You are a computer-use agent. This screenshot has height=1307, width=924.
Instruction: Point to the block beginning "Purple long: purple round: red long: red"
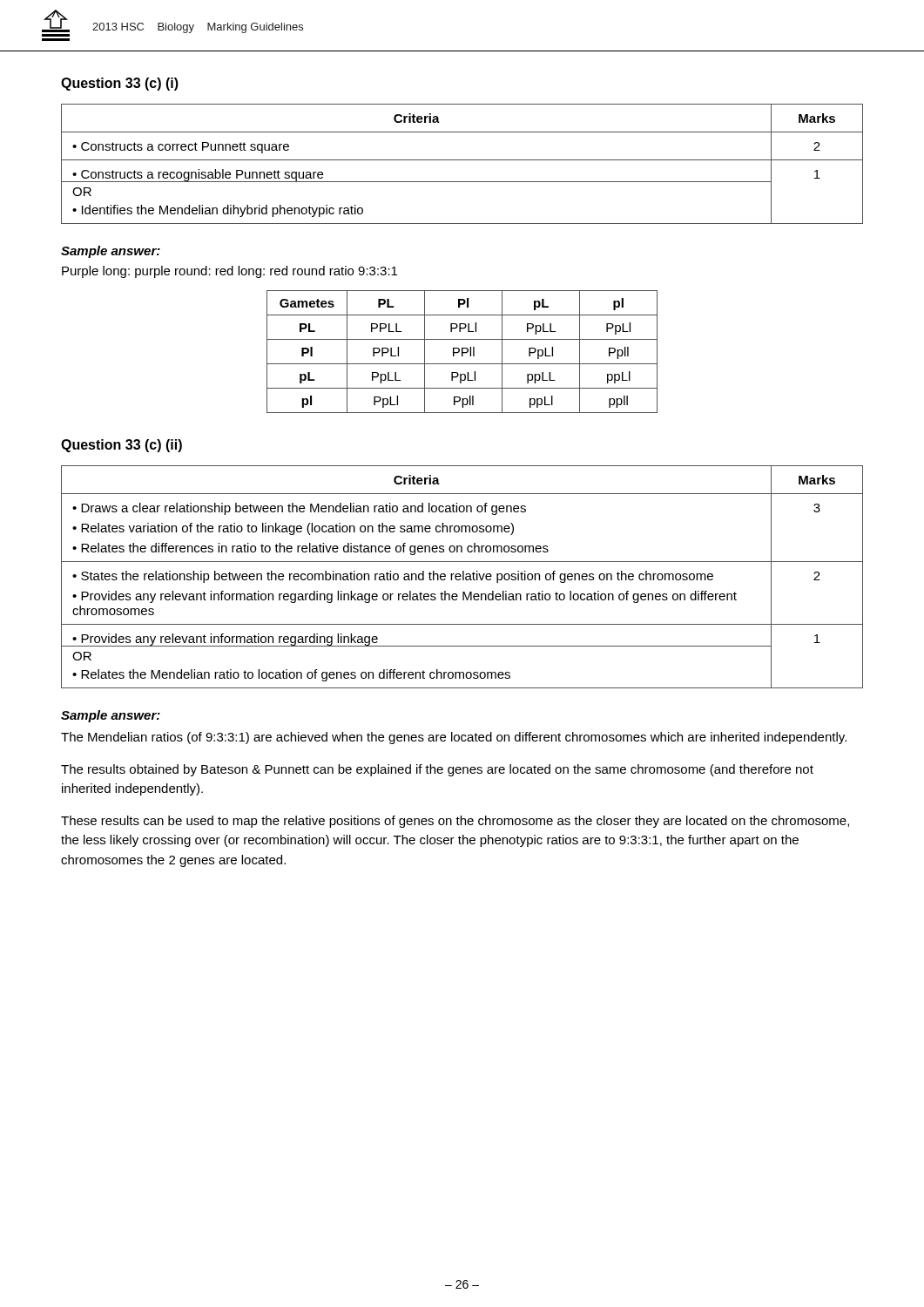tap(229, 271)
